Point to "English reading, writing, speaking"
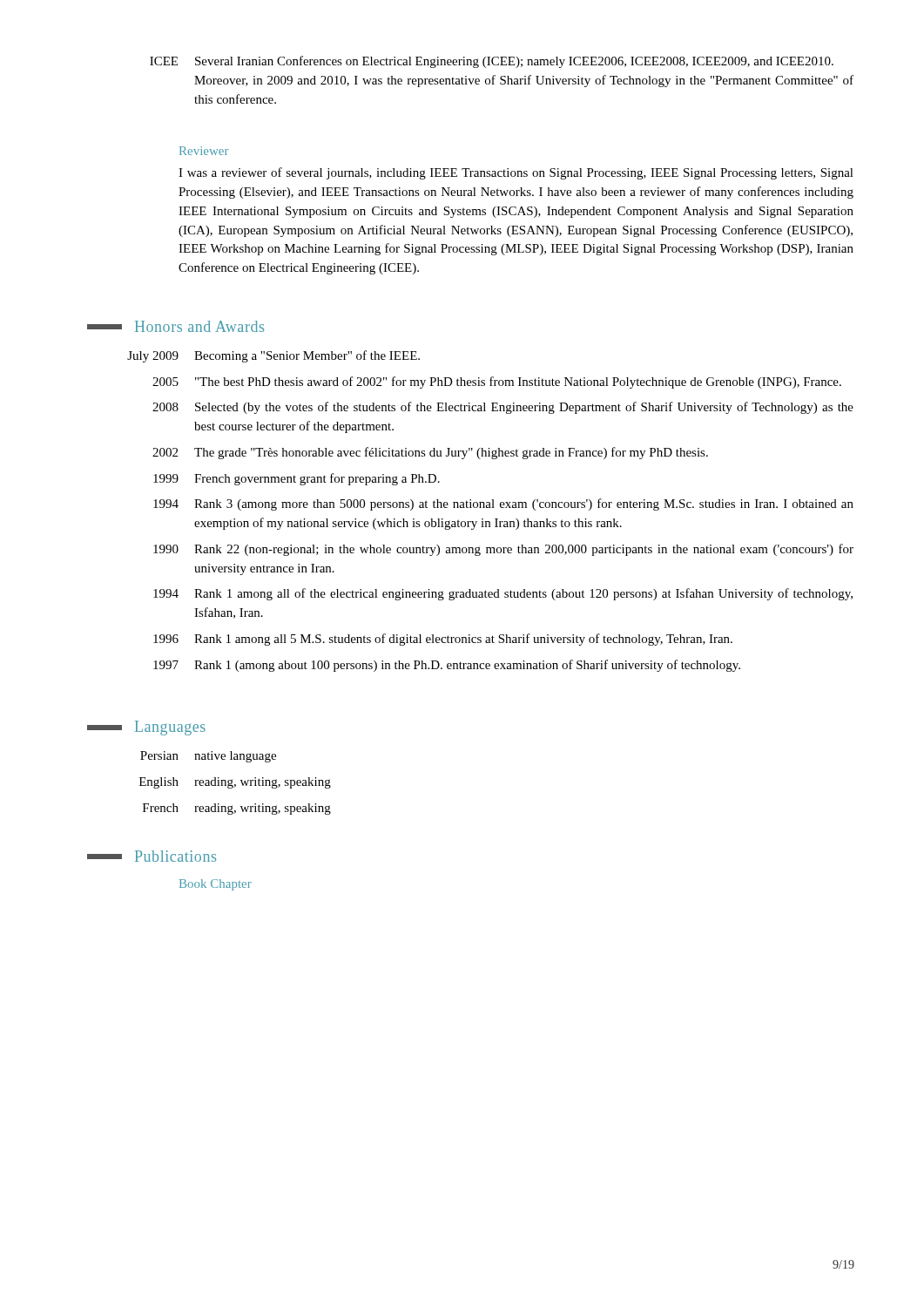Screen dimensions: 1307x924 coord(235,783)
